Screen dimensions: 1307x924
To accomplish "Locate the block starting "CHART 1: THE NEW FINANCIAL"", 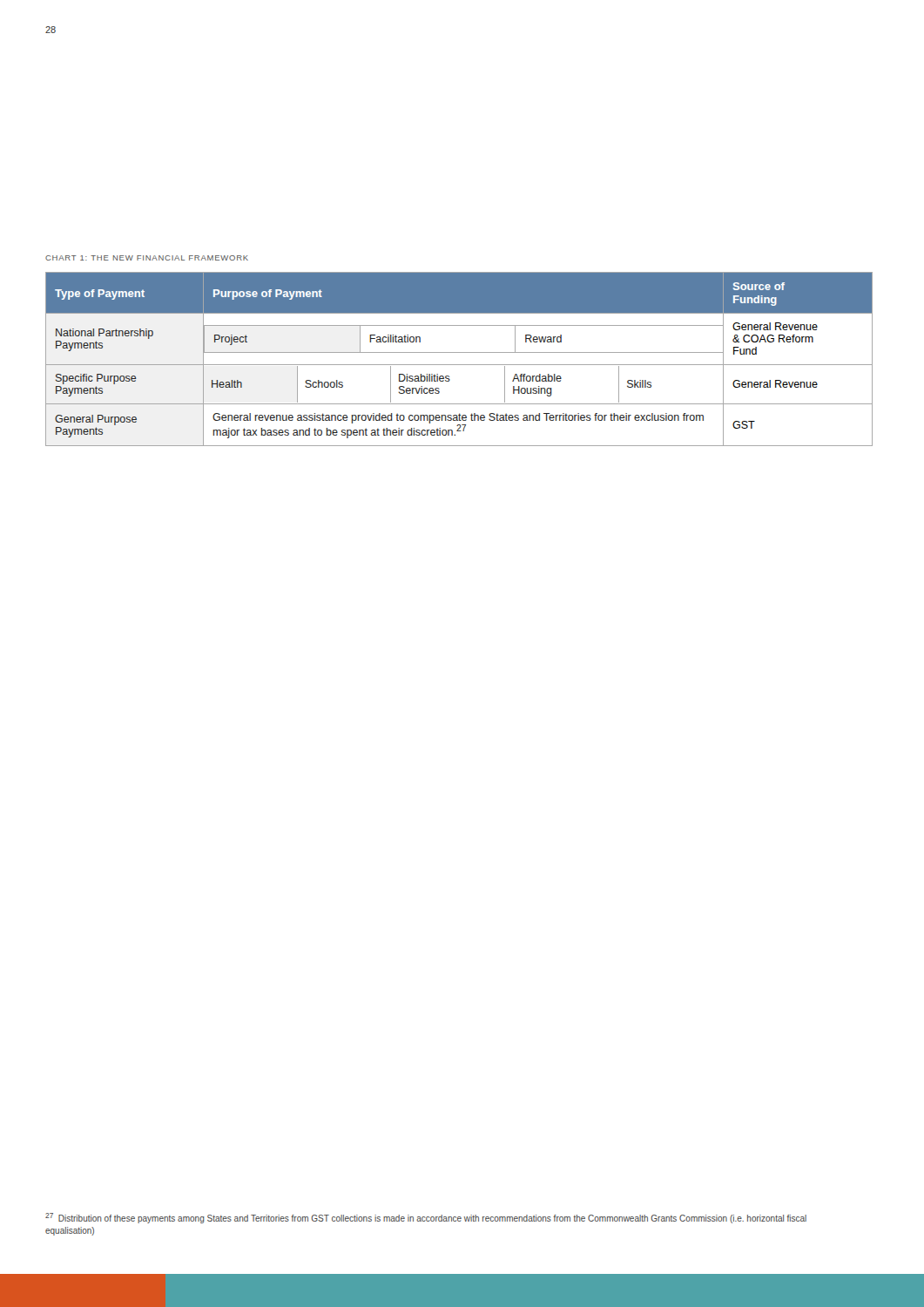I will 147,257.
